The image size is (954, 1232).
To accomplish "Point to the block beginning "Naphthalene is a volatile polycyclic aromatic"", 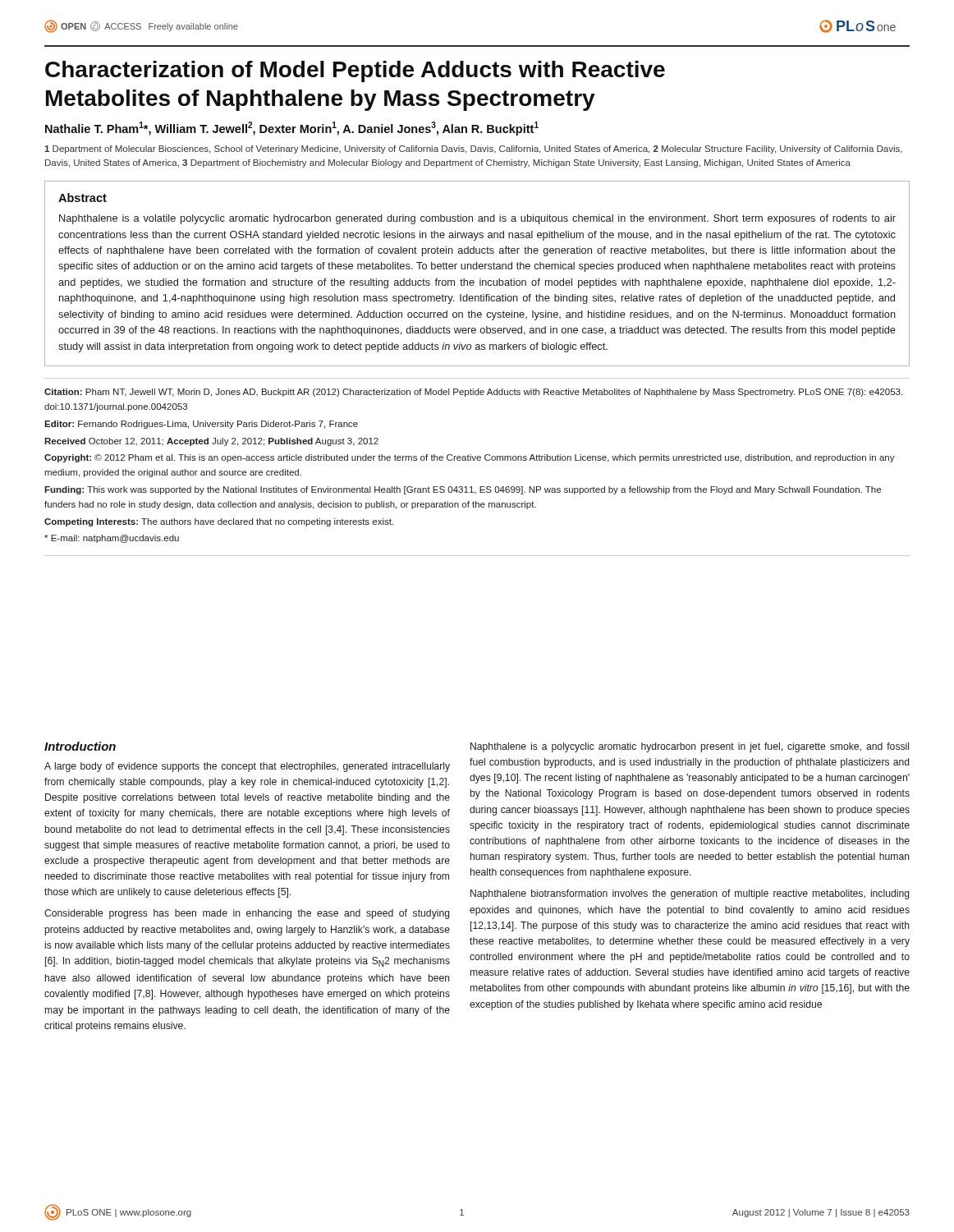I will point(477,282).
